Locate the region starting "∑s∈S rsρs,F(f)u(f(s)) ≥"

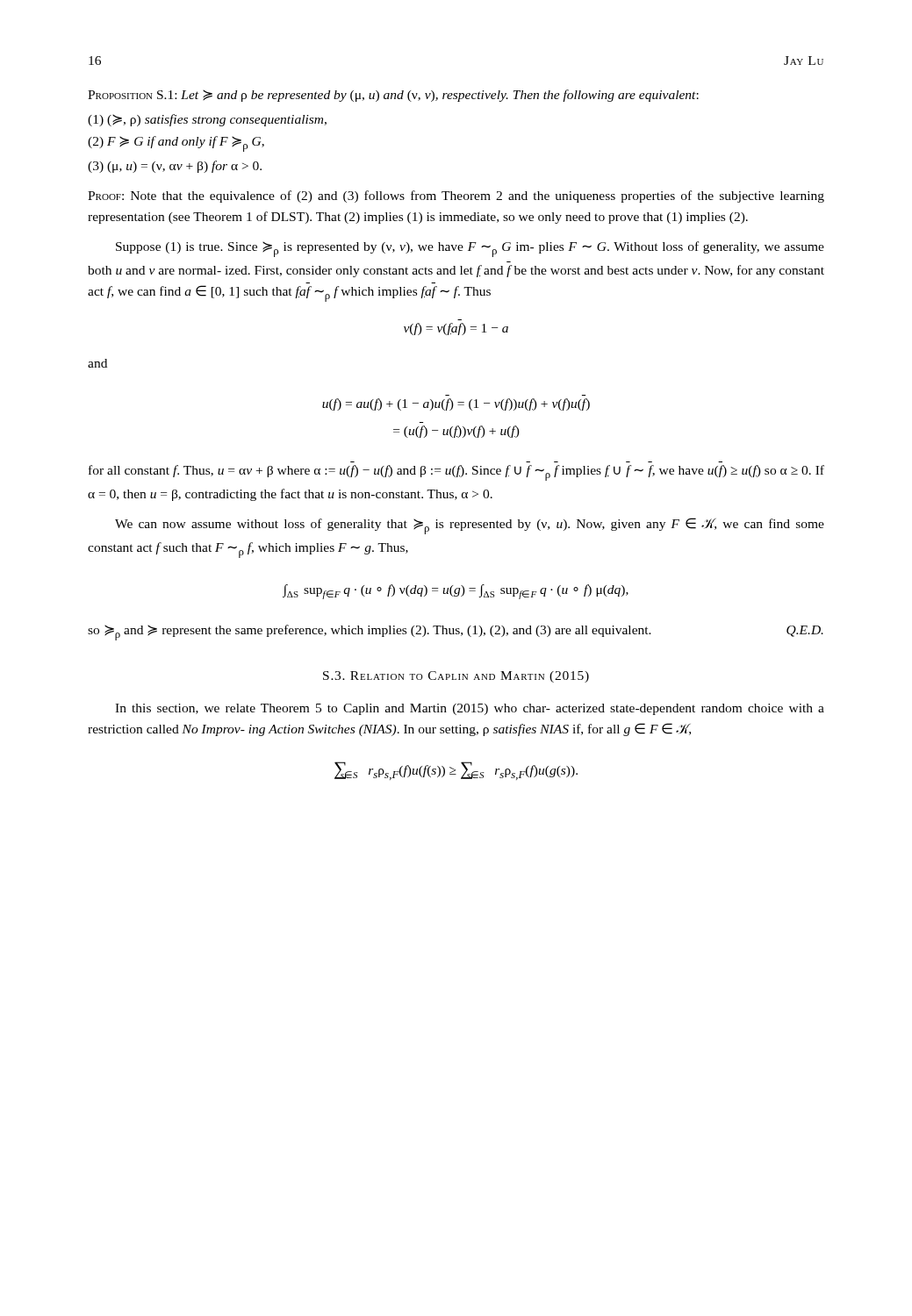pos(456,768)
